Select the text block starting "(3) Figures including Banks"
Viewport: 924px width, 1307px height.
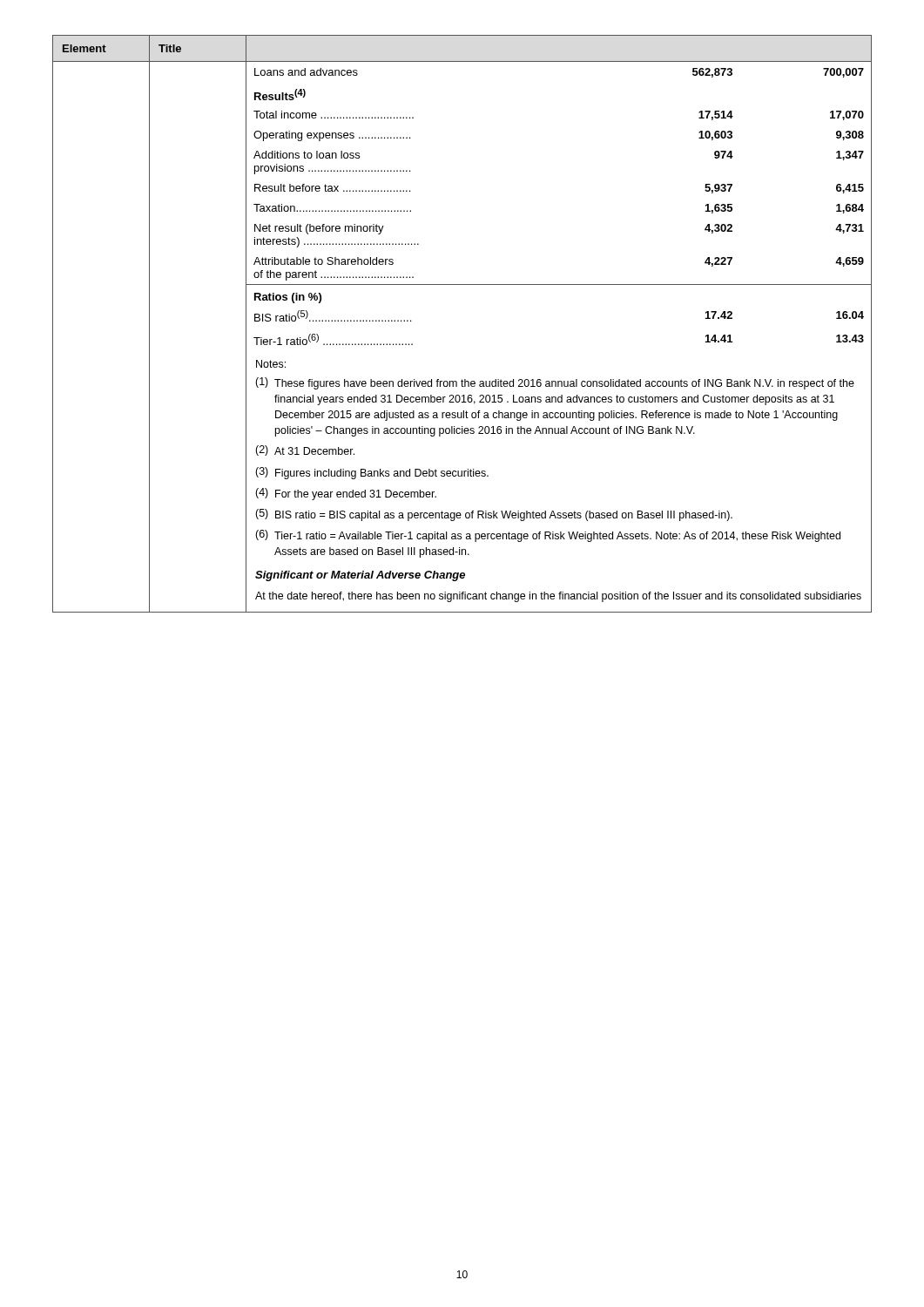[372, 473]
